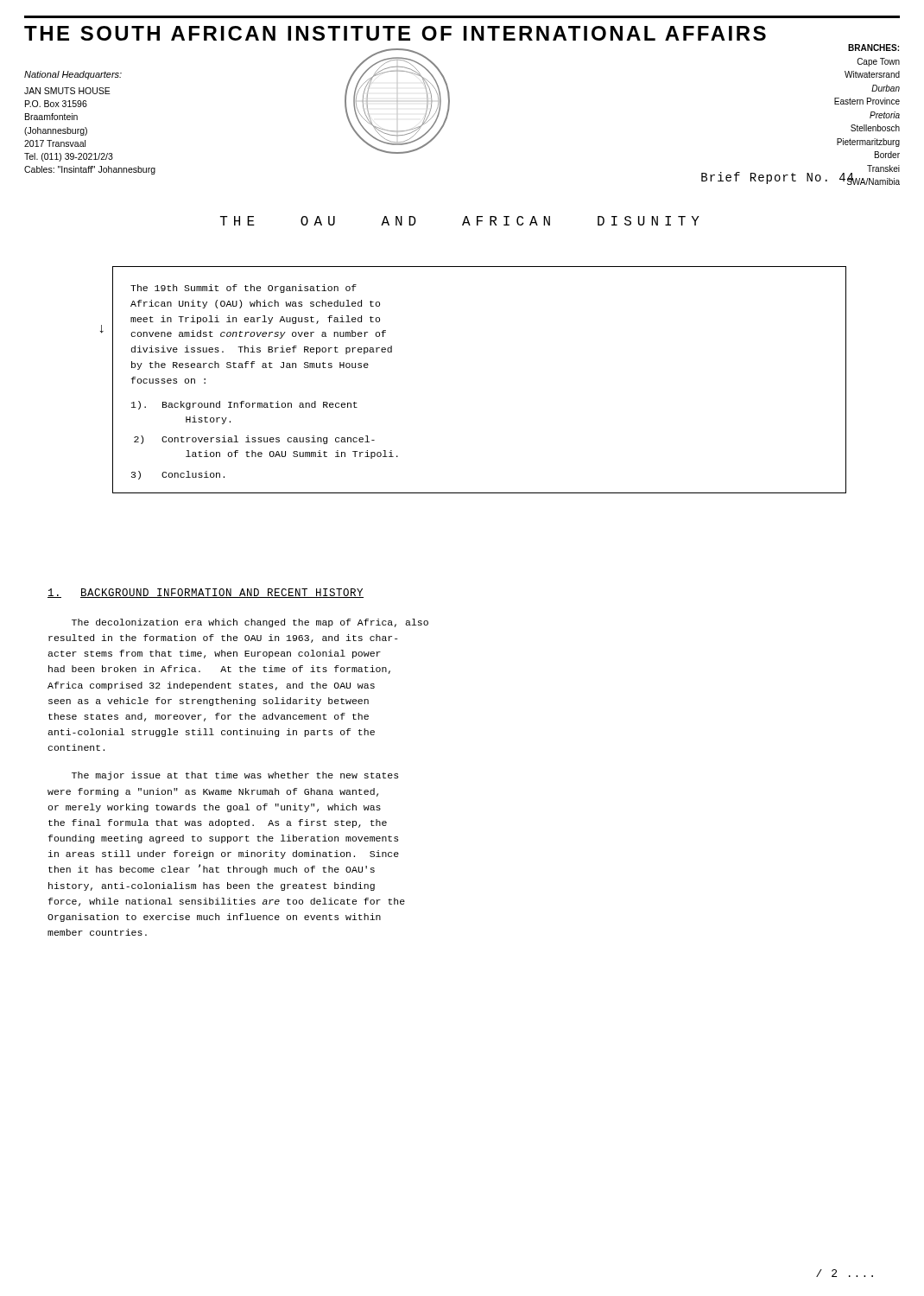Click on the region starting "3) Conclusion."
Screen dimensions: 1296x924
179,475
